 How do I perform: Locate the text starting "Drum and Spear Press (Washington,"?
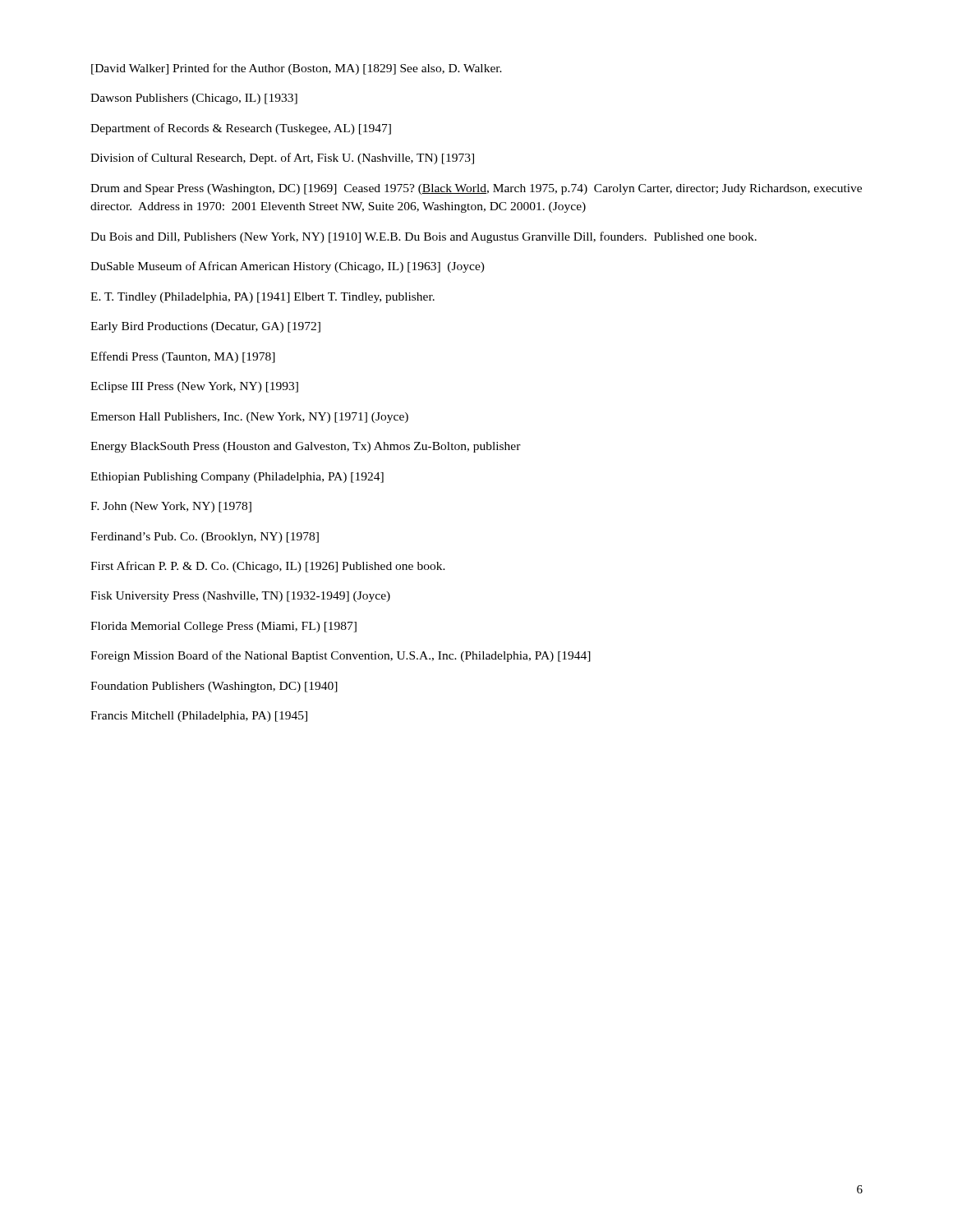tap(476, 197)
